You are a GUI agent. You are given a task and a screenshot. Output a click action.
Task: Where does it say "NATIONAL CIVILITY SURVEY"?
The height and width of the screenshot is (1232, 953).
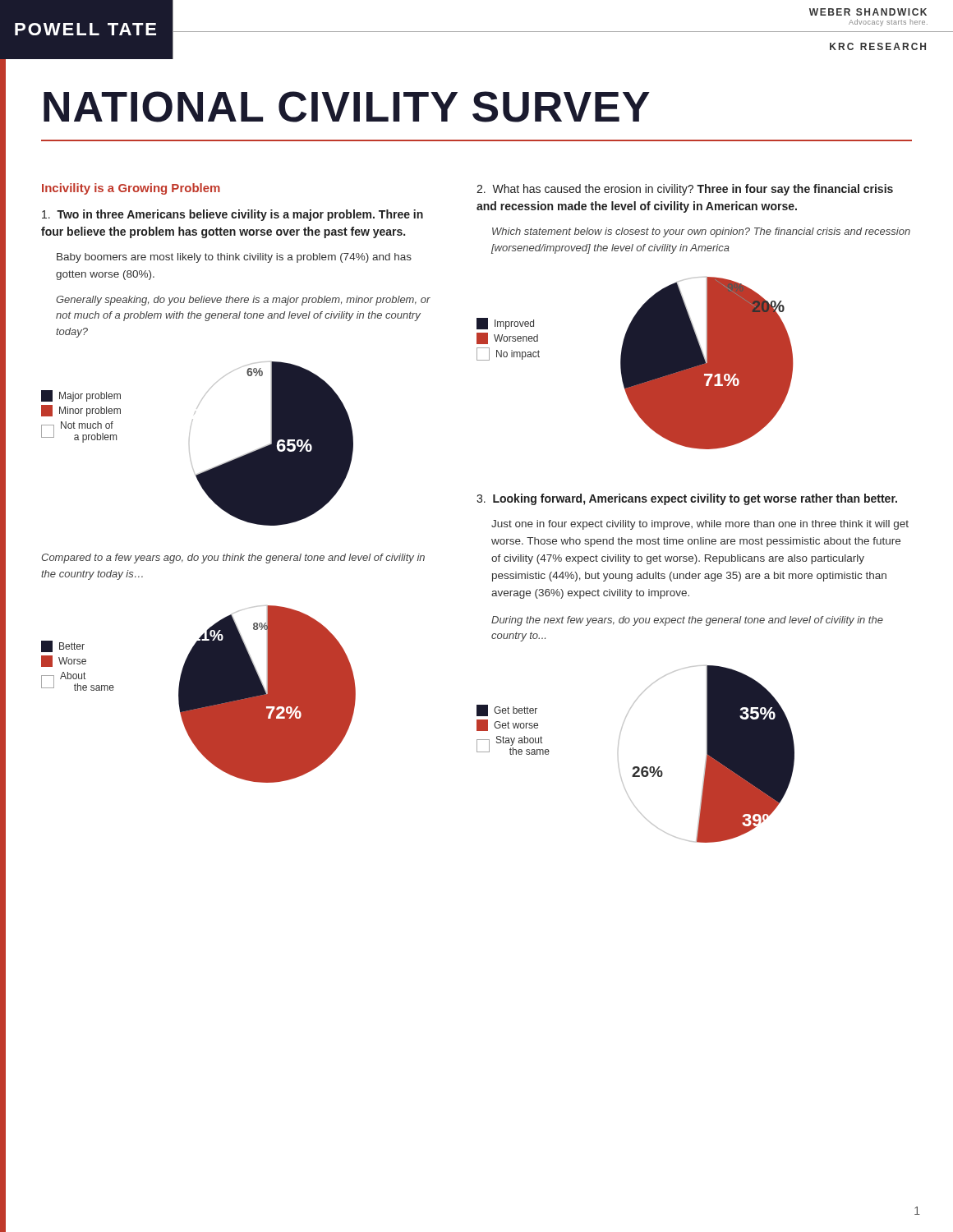(476, 112)
